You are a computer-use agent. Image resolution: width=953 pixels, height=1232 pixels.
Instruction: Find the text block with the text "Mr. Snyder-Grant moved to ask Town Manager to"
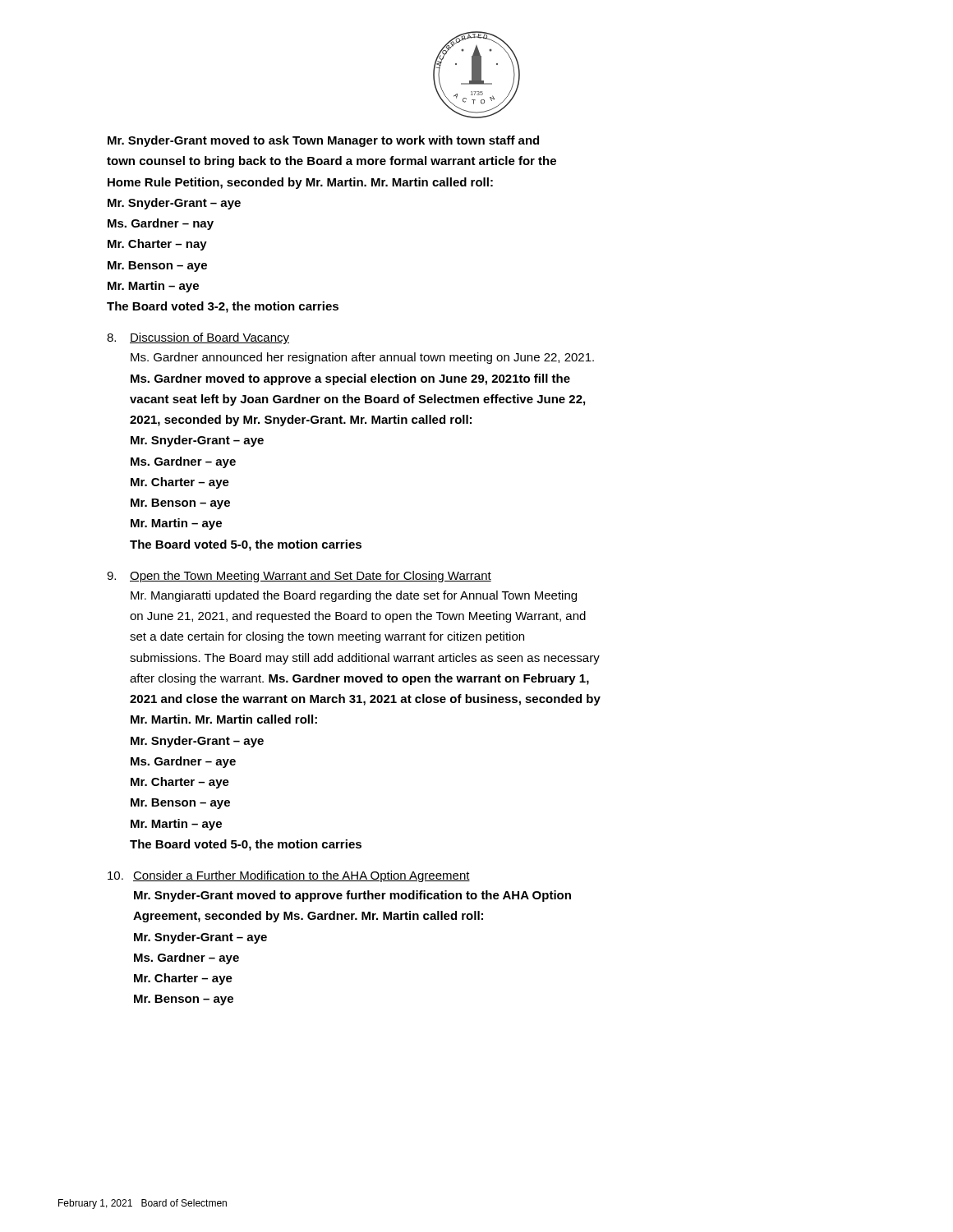tap(323, 141)
